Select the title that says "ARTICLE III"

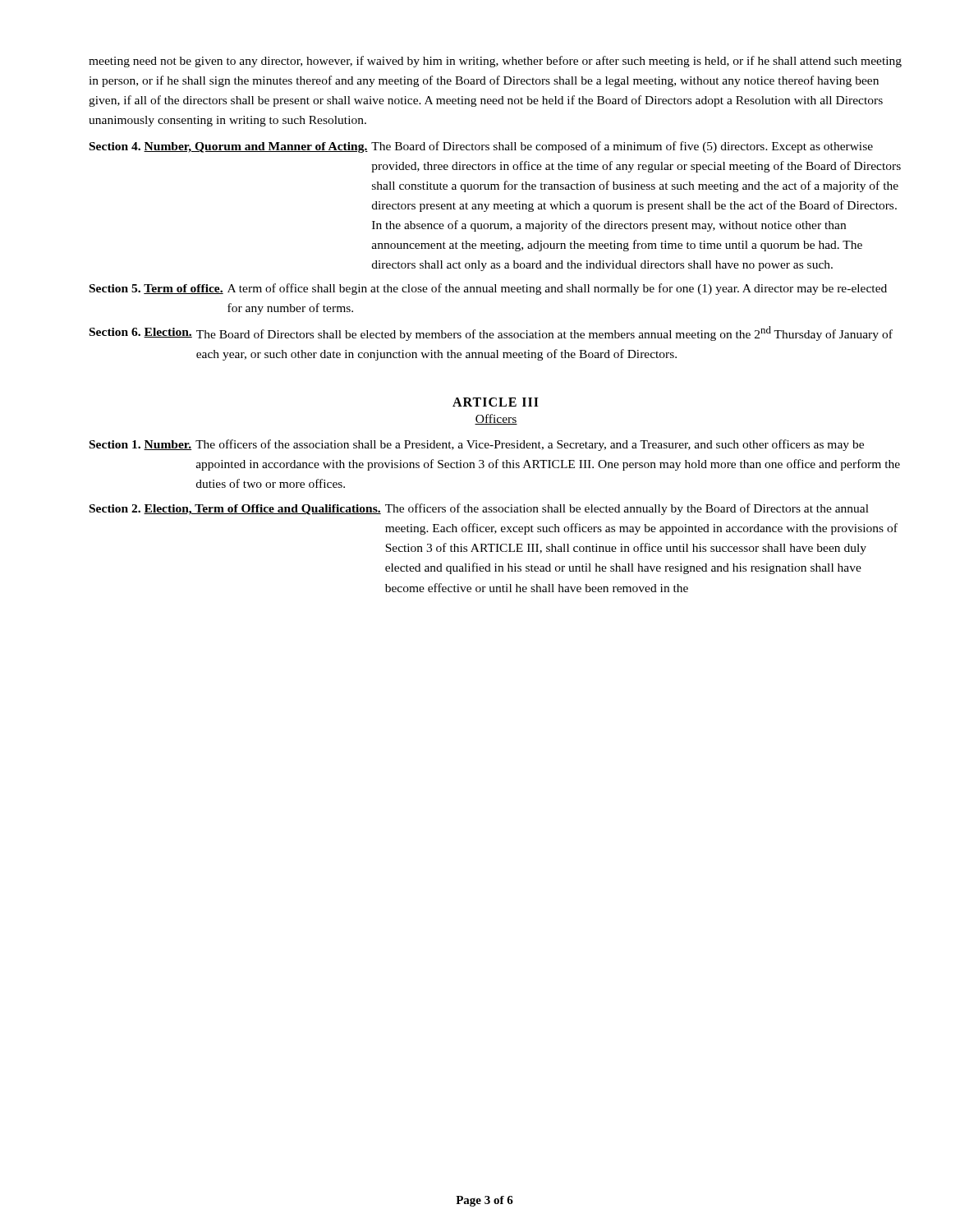(496, 402)
